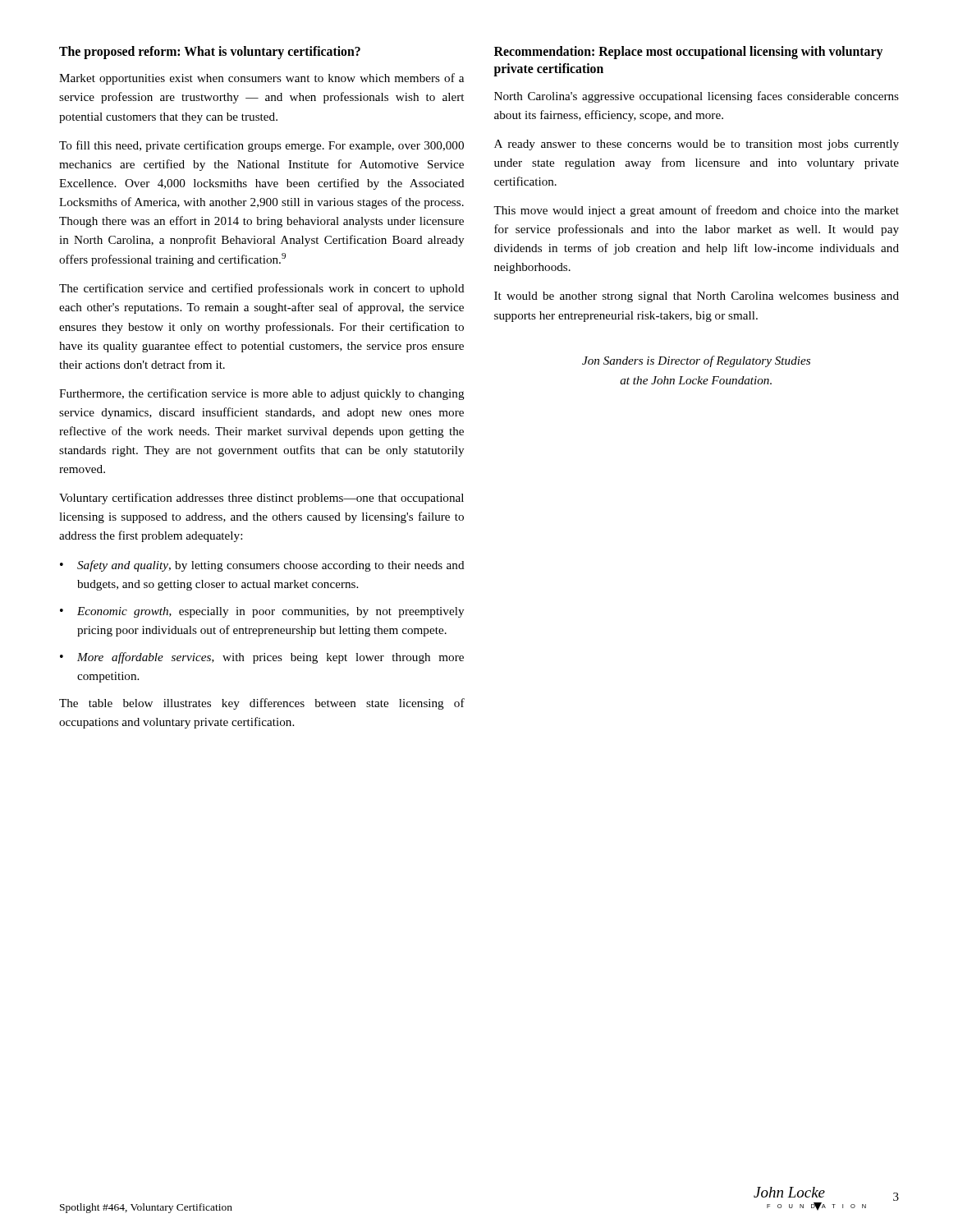Point to the block beginning "Market opportunities exist when consumers want to"
The image size is (958, 1232).
click(x=262, y=97)
